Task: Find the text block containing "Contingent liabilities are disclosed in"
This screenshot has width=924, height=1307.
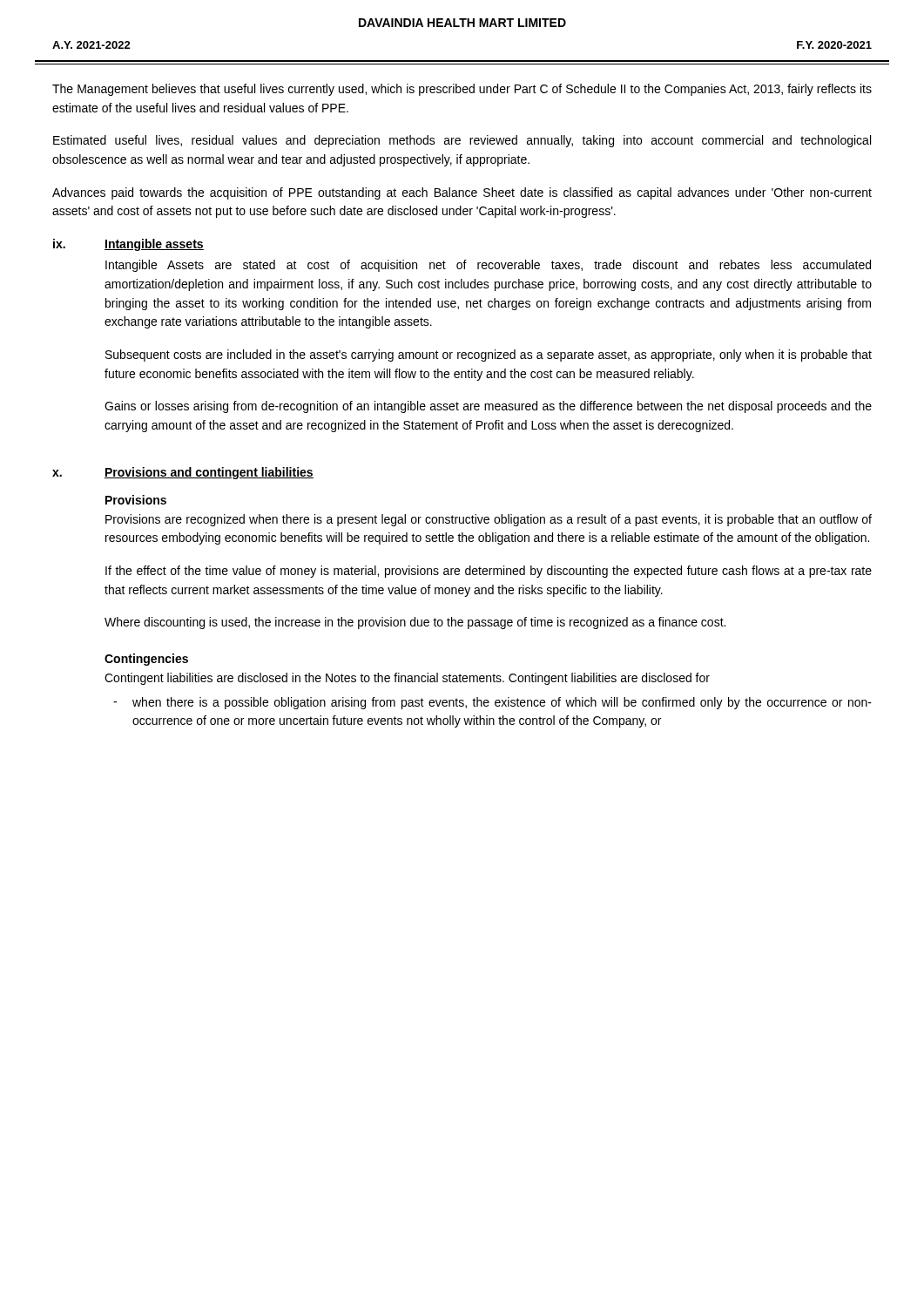Action: click(407, 678)
